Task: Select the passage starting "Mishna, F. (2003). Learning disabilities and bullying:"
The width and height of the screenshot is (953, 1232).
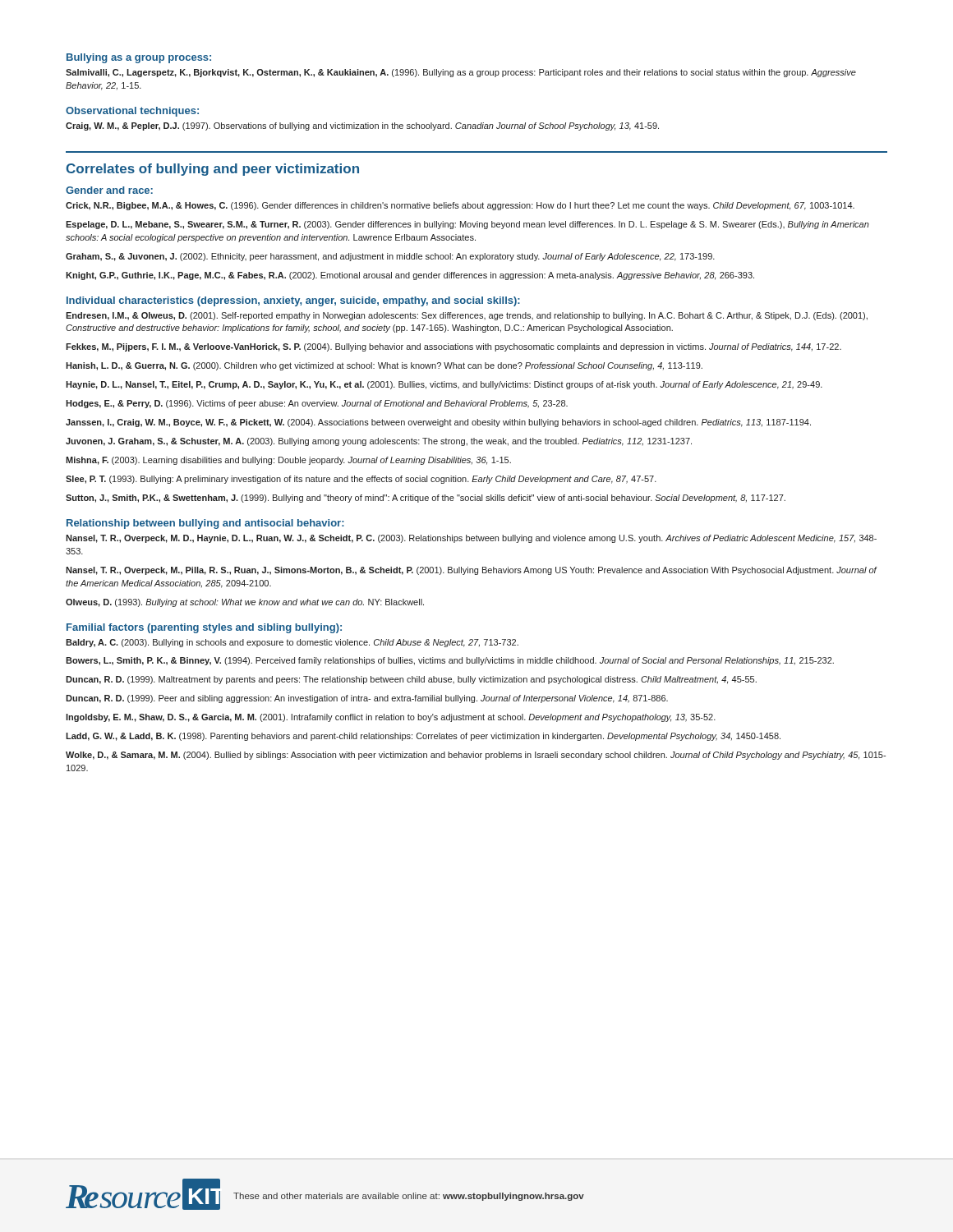Action: [x=289, y=460]
